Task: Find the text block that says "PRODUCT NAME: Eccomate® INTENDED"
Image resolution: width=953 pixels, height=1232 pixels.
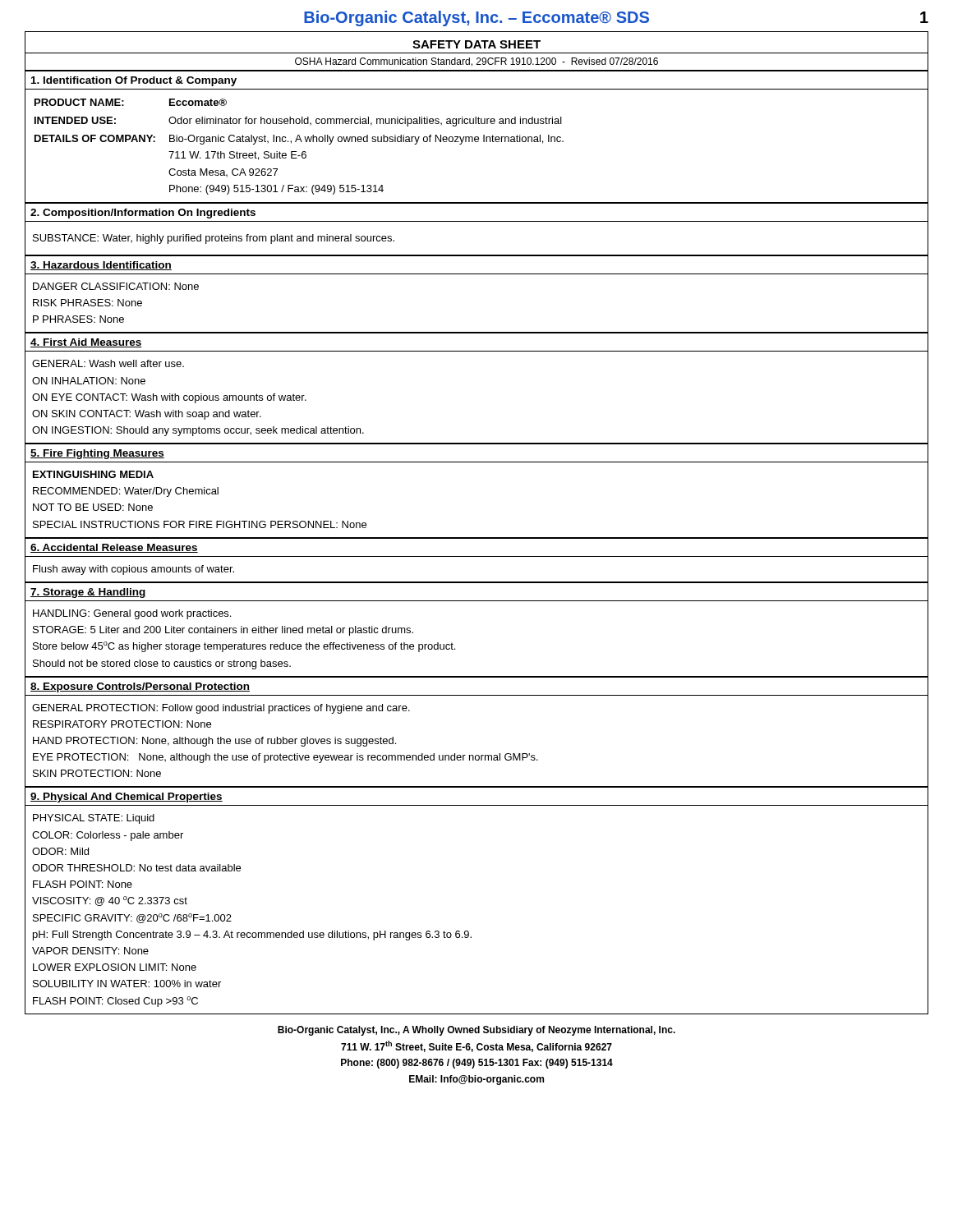Action: (x=476, y=146)
